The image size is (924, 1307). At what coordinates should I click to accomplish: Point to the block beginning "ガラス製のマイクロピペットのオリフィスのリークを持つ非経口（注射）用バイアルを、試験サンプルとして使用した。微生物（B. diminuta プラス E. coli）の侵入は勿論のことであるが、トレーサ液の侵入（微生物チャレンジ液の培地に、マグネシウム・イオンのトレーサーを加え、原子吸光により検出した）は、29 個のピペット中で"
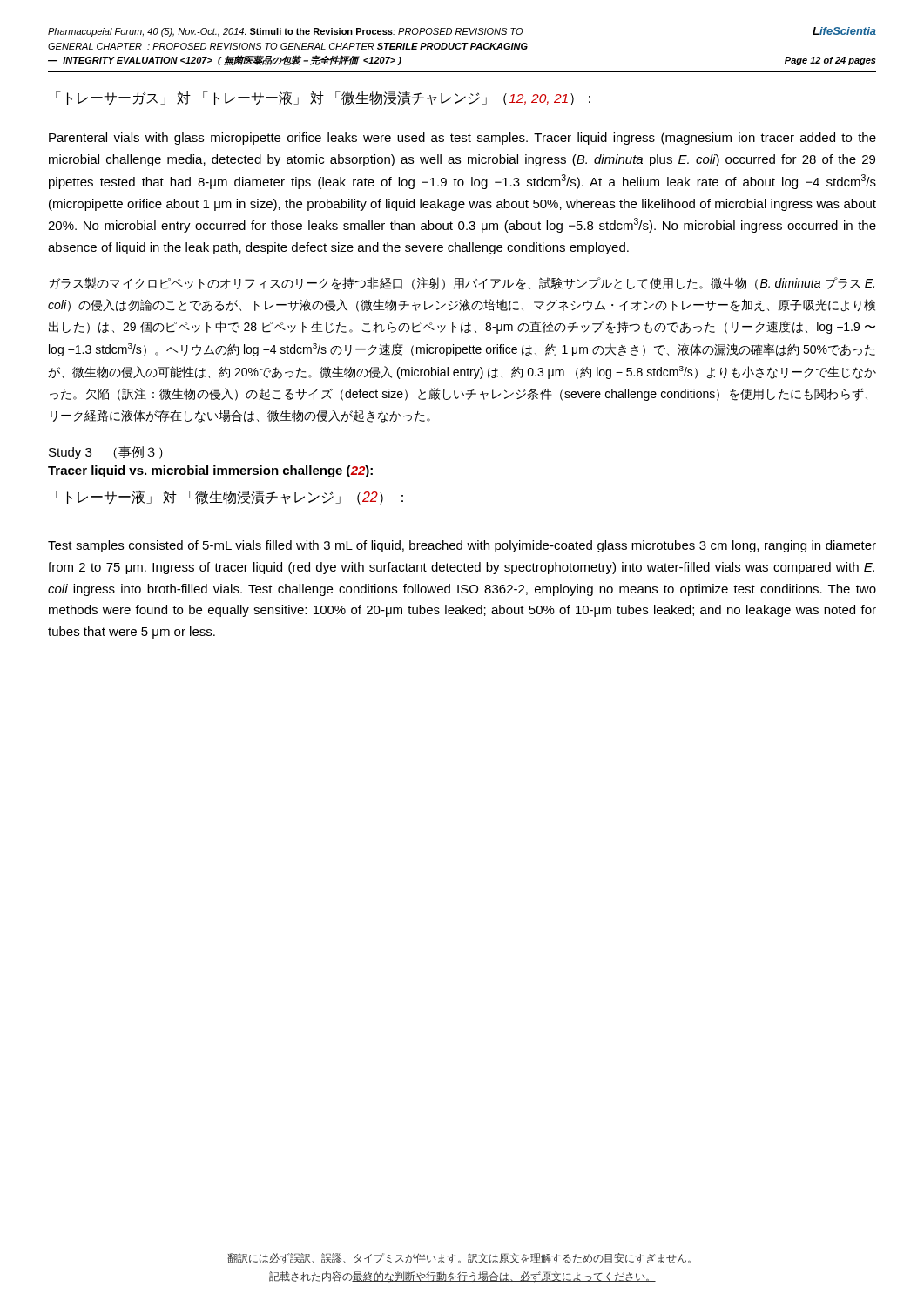tap(462, 349)
